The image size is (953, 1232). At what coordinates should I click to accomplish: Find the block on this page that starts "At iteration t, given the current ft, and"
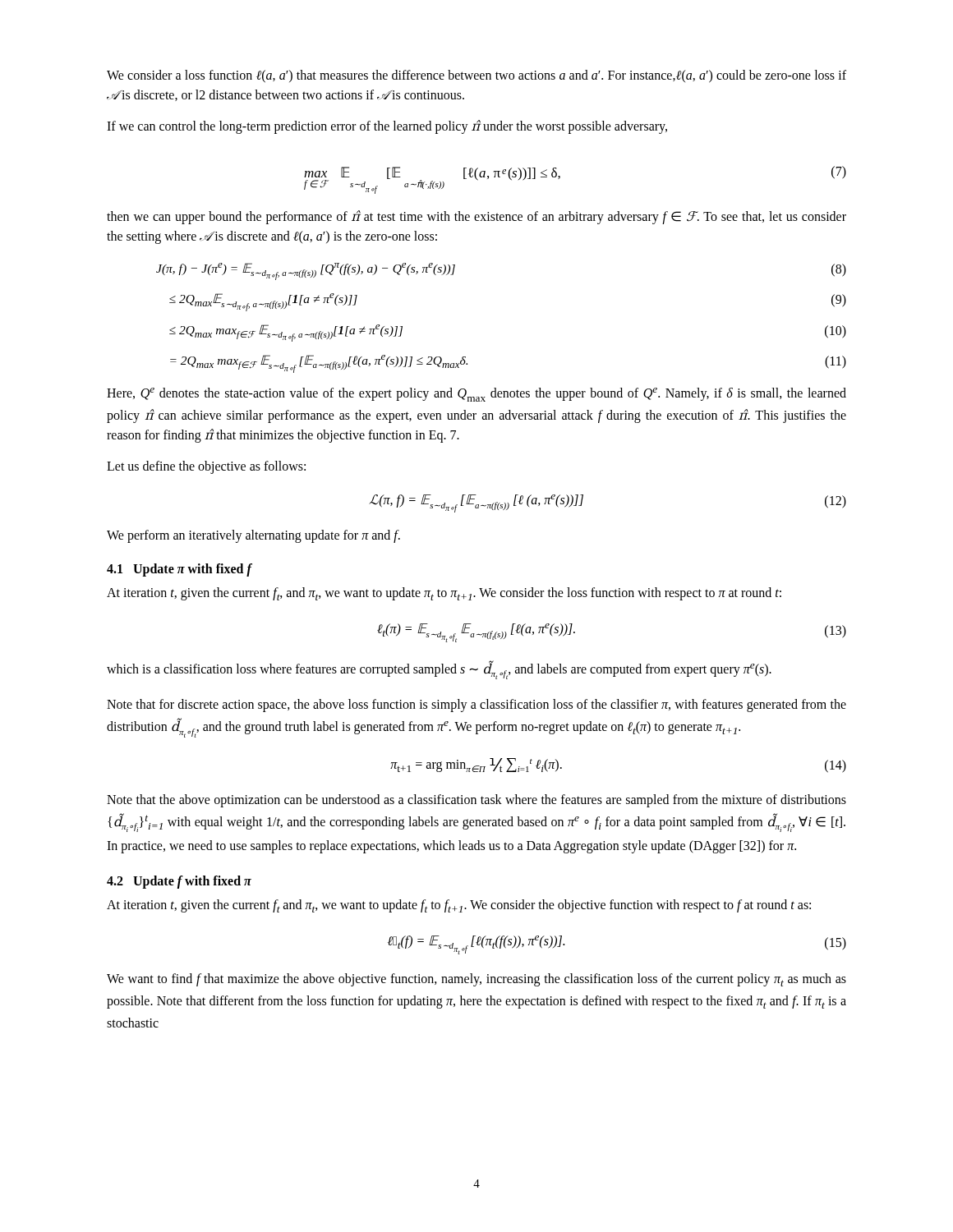click(x=445, y=594)
